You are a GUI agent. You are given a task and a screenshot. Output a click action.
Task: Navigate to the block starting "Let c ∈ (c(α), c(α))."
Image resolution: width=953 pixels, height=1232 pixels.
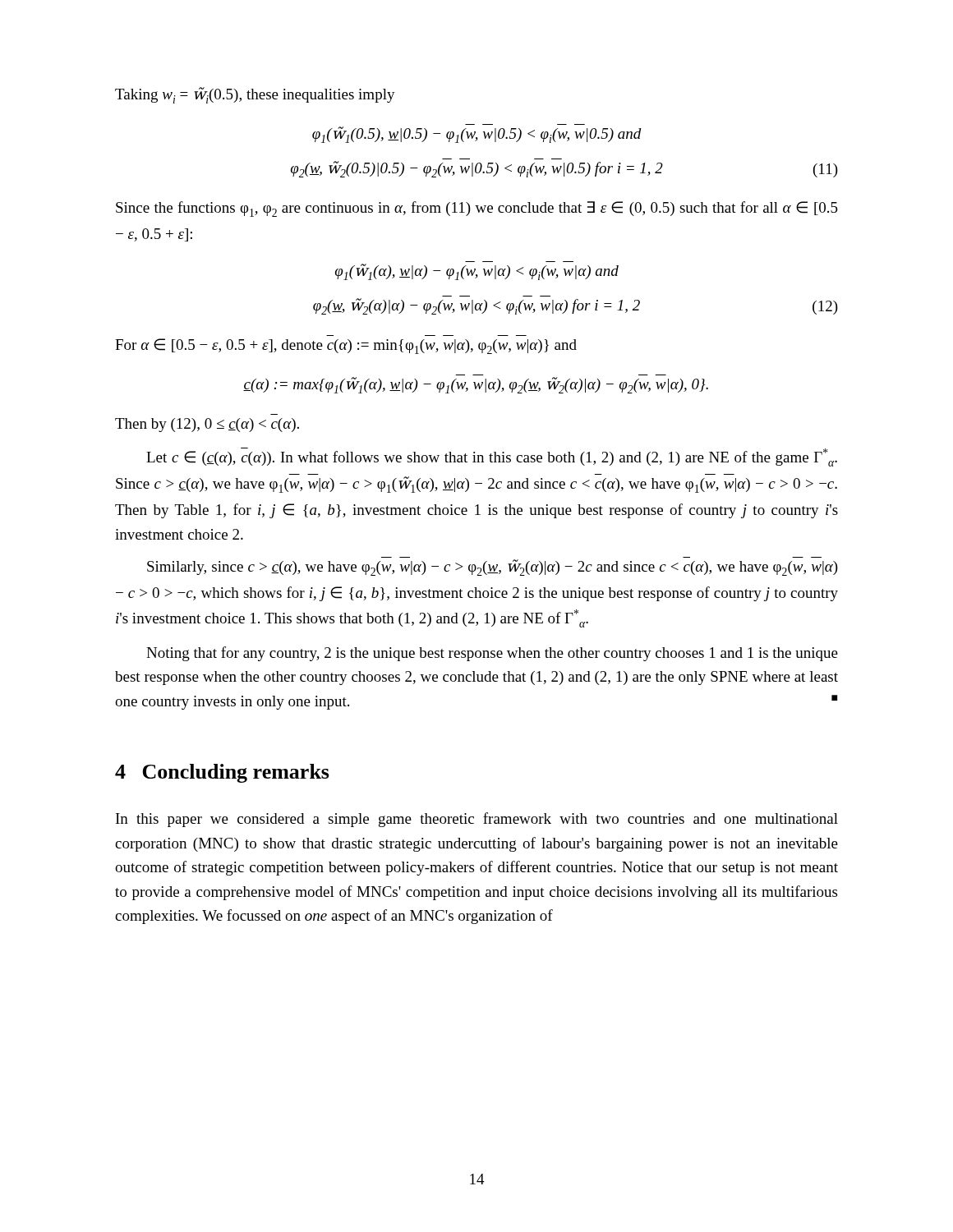(x=476, y=495)
